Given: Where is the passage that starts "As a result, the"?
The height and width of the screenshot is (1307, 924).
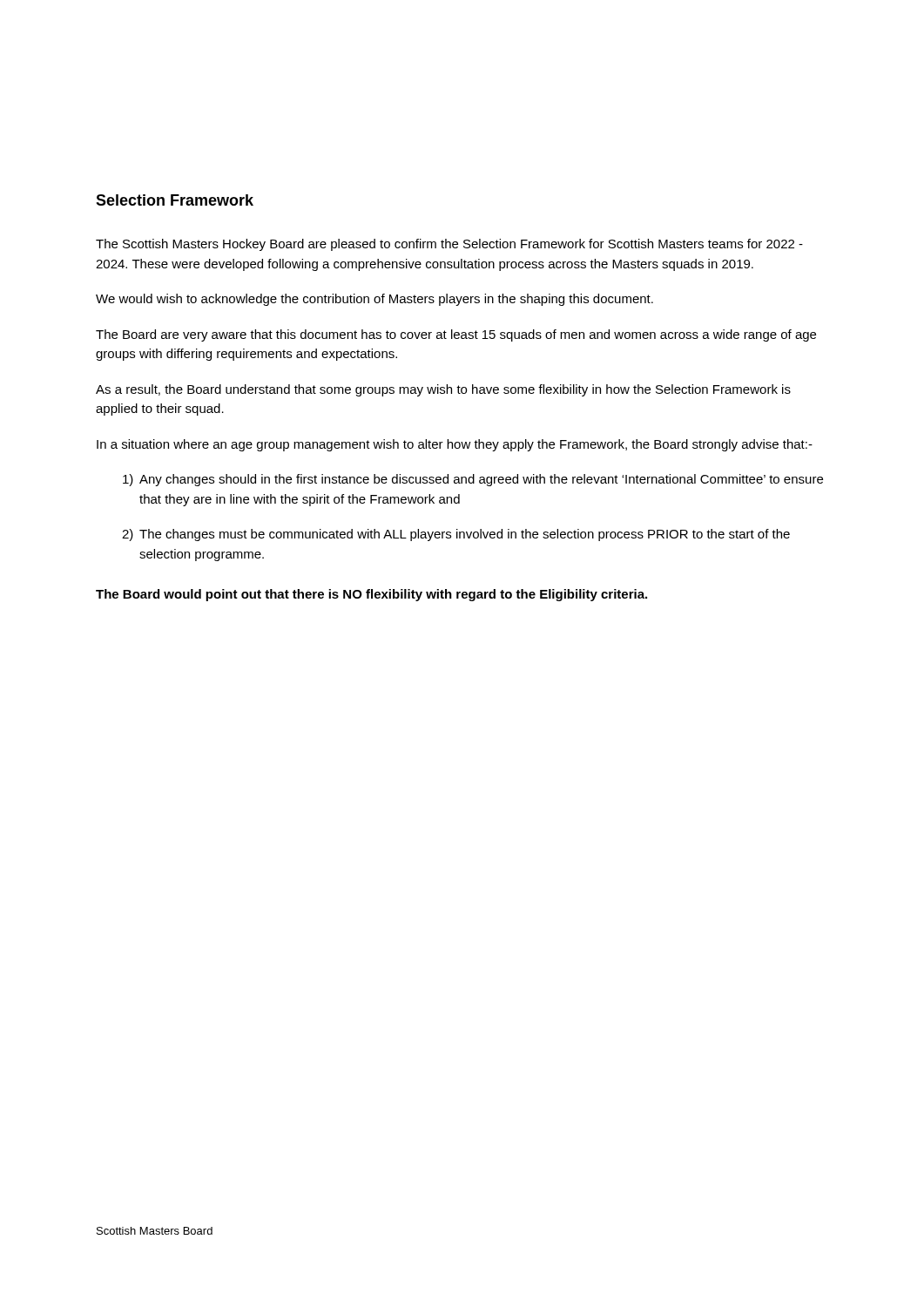Looking at the screenshot, I should click(x=443, y=398).
